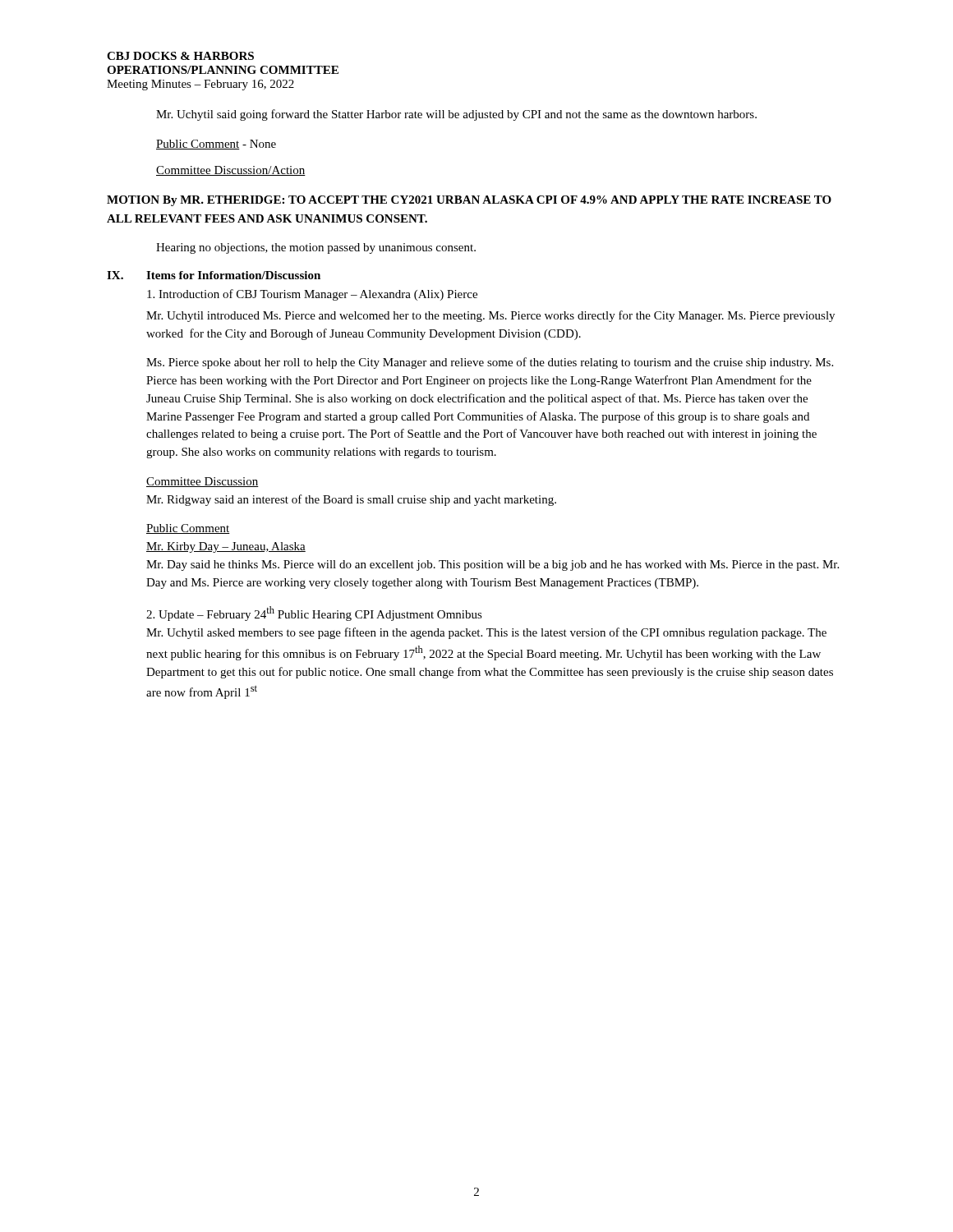Screen dimensions: 1232x953
Task: Locate the text block with the text "Mr. Uchytil said going forward the Statter Harbor"
Action: 501,115
